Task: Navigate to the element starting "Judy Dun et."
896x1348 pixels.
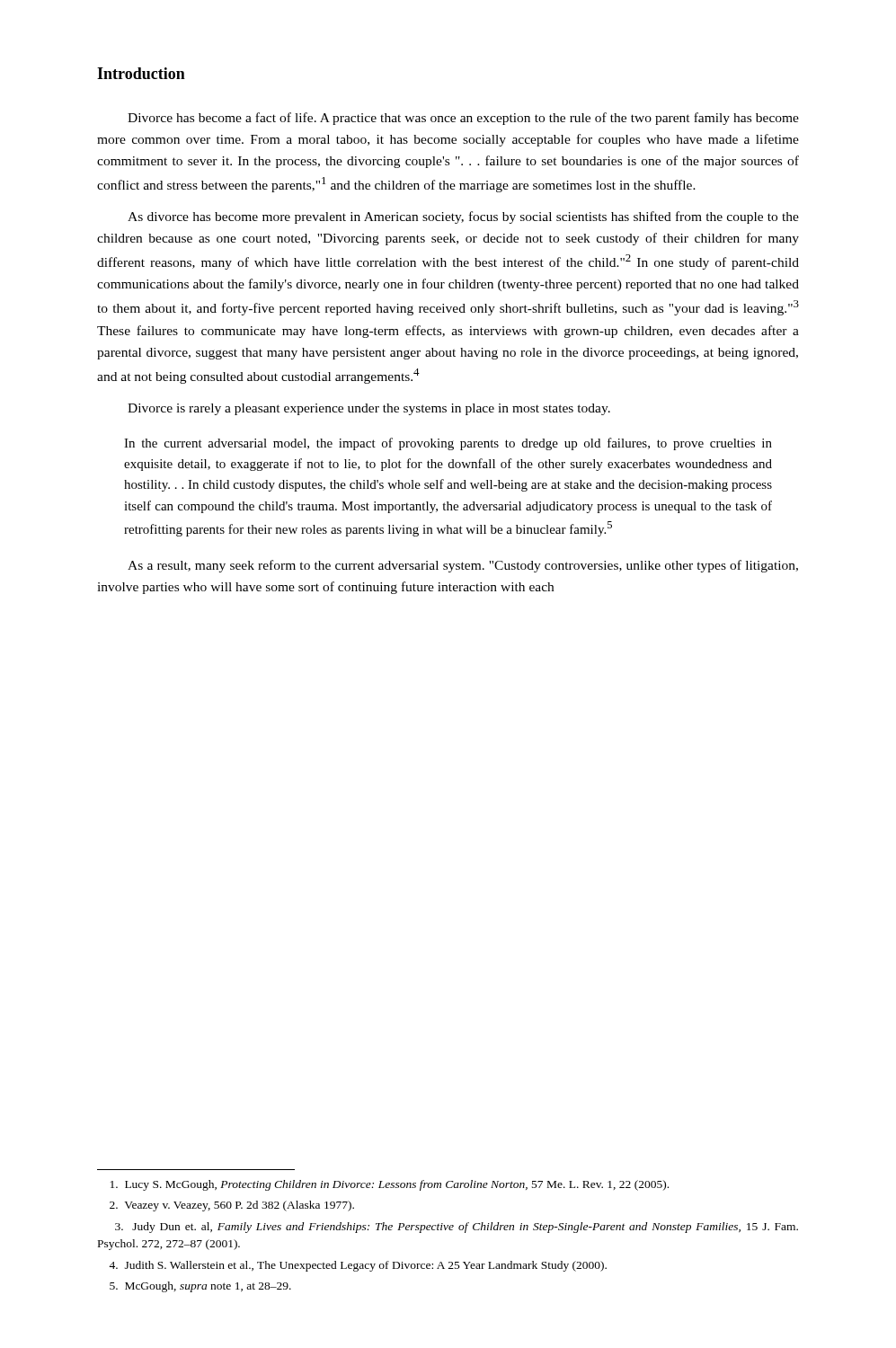Action: click(x=448, y=1235)
